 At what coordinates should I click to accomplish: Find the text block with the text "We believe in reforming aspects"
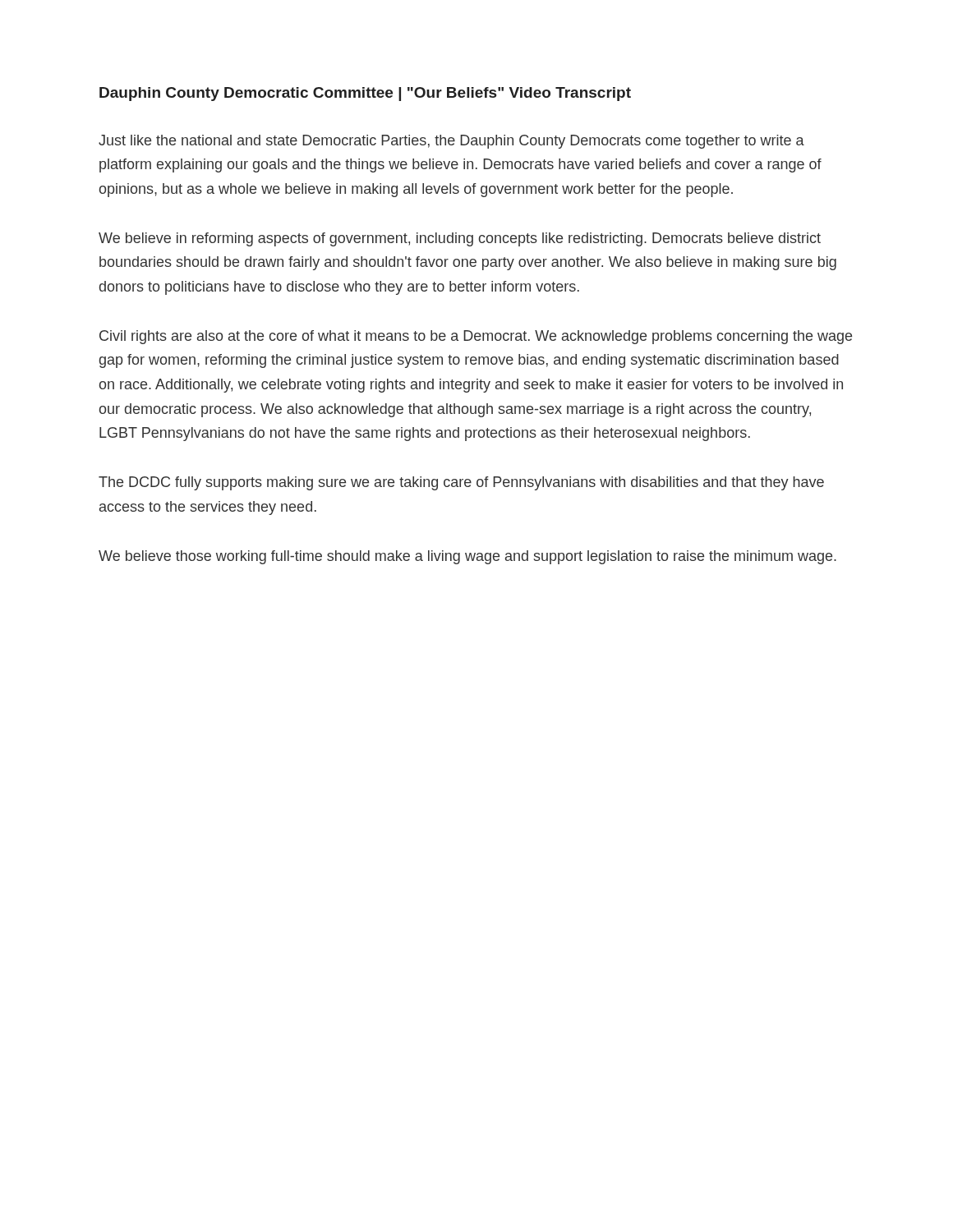tap(468, 262)
